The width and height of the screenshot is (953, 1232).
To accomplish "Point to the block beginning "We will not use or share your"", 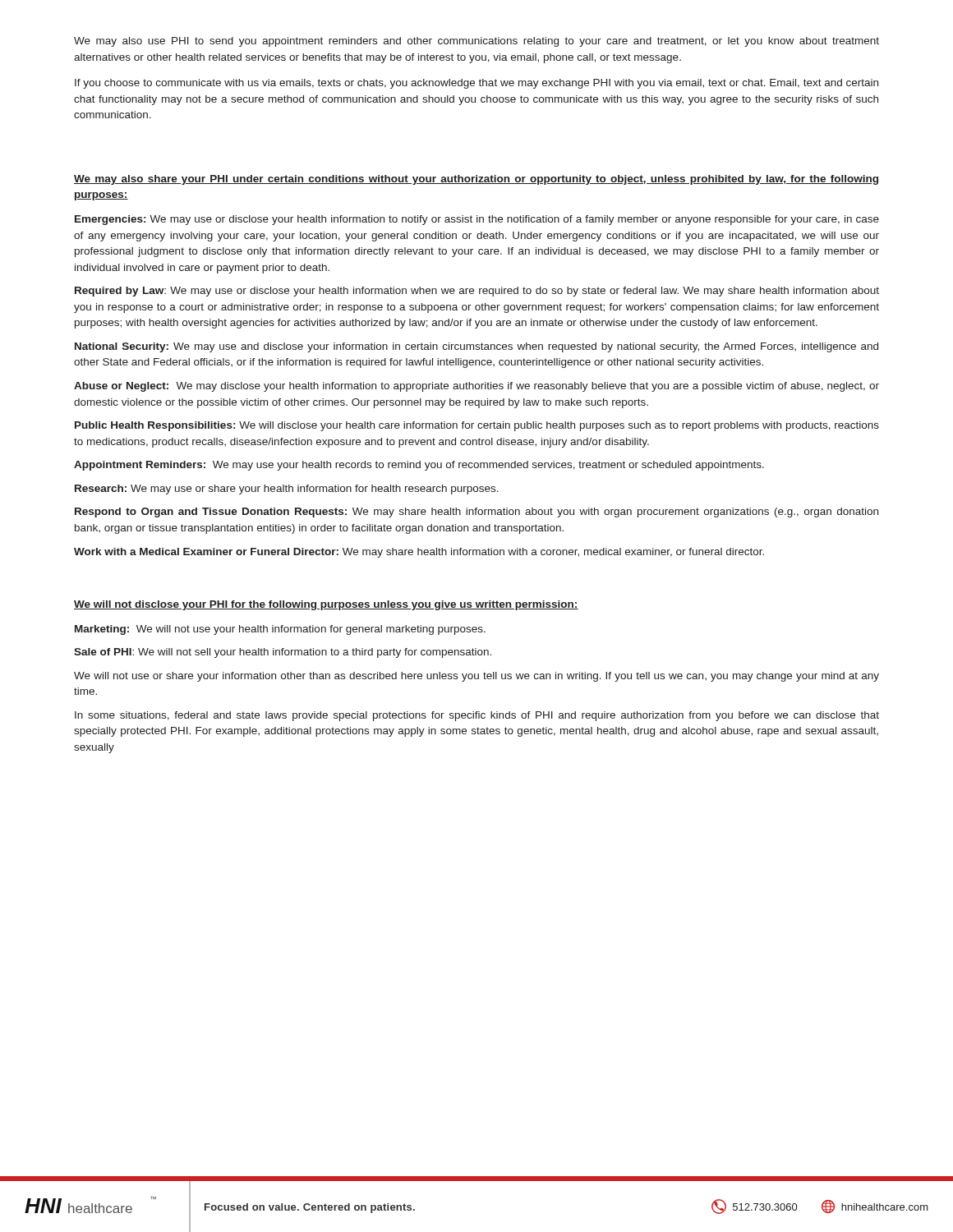I will point(476,683).
